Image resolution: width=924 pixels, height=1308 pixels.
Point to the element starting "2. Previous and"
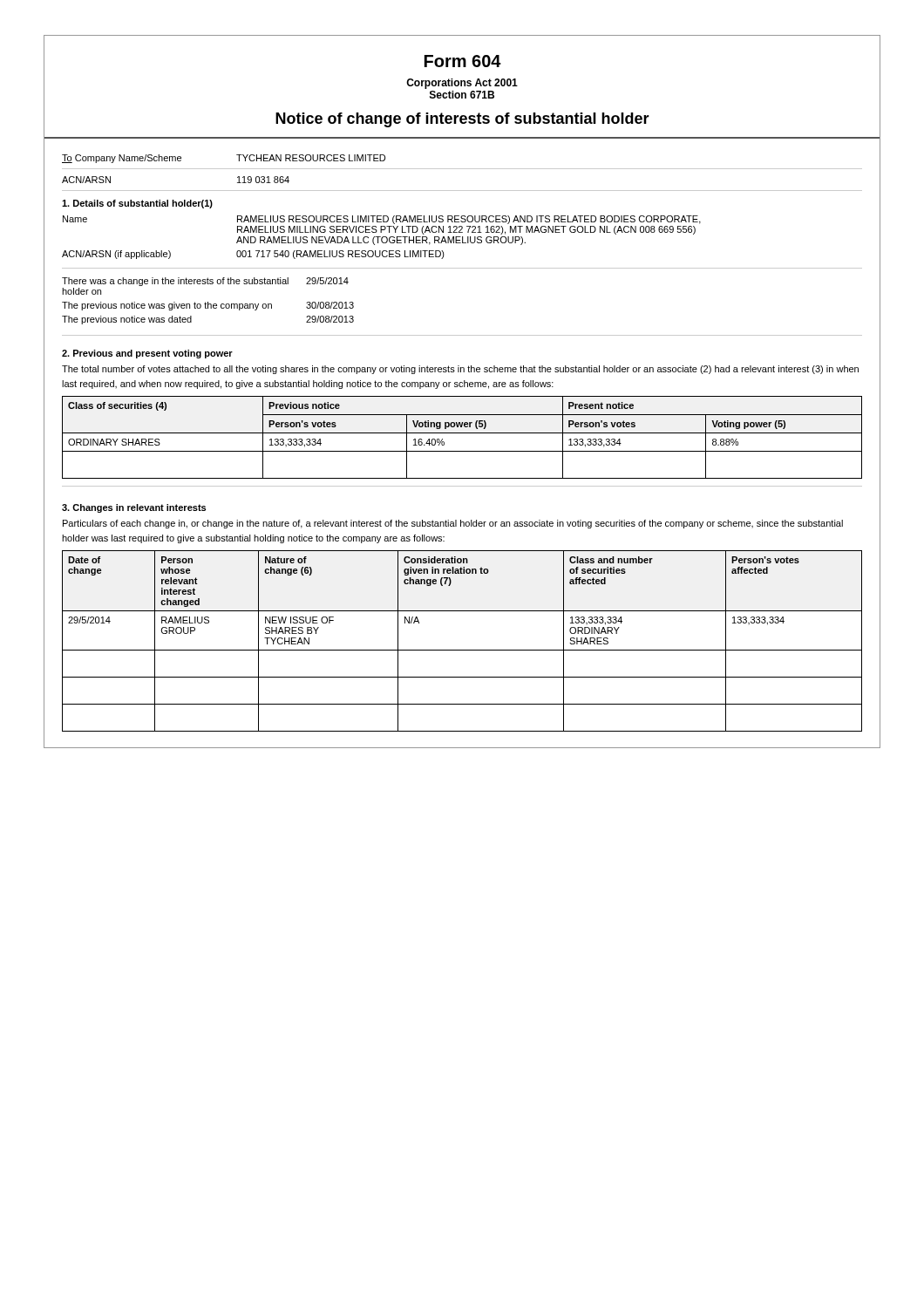pos(147,353)
